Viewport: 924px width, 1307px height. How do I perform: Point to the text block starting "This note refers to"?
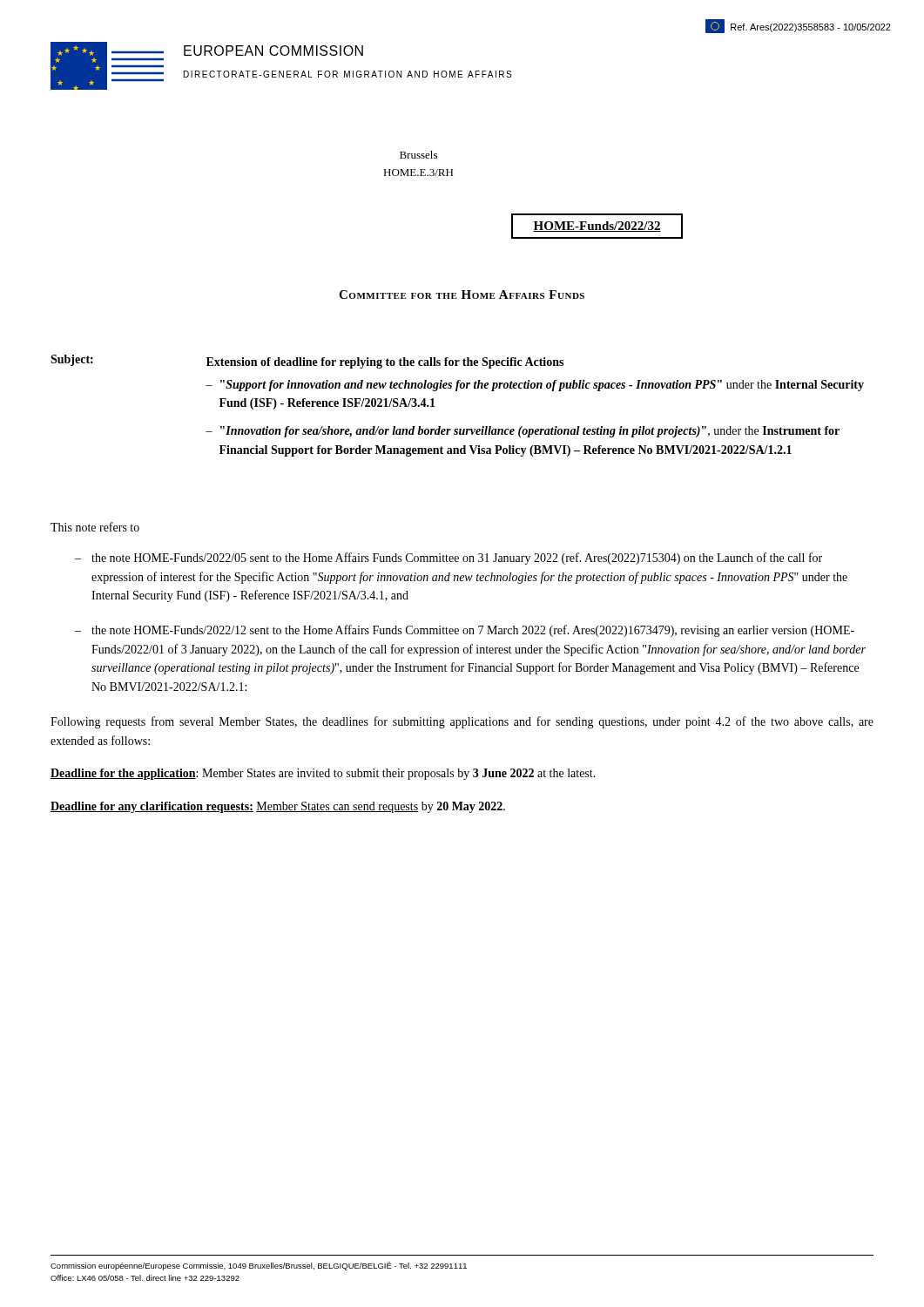point(95,528)
